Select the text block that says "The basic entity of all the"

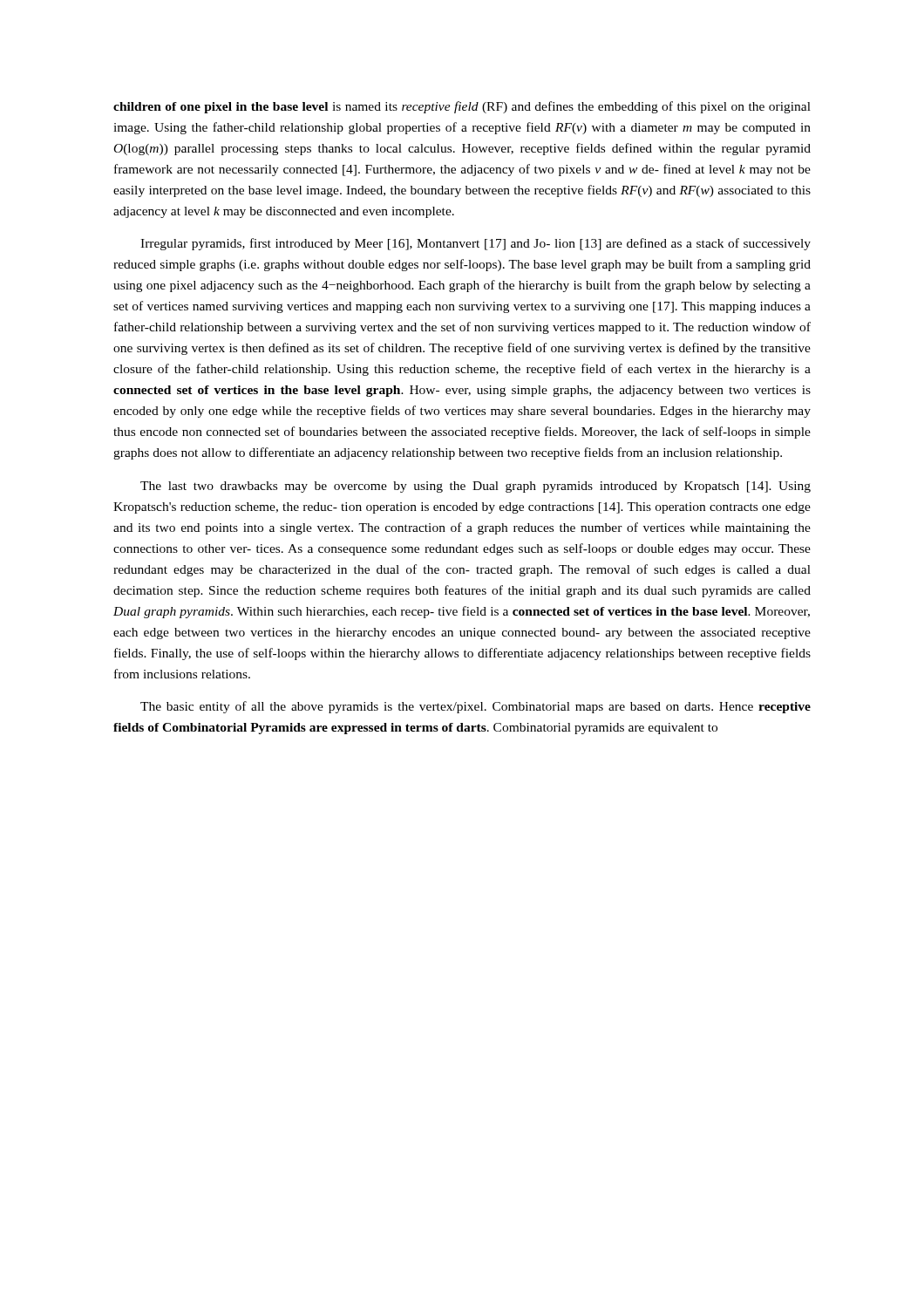tap(462, 717)
